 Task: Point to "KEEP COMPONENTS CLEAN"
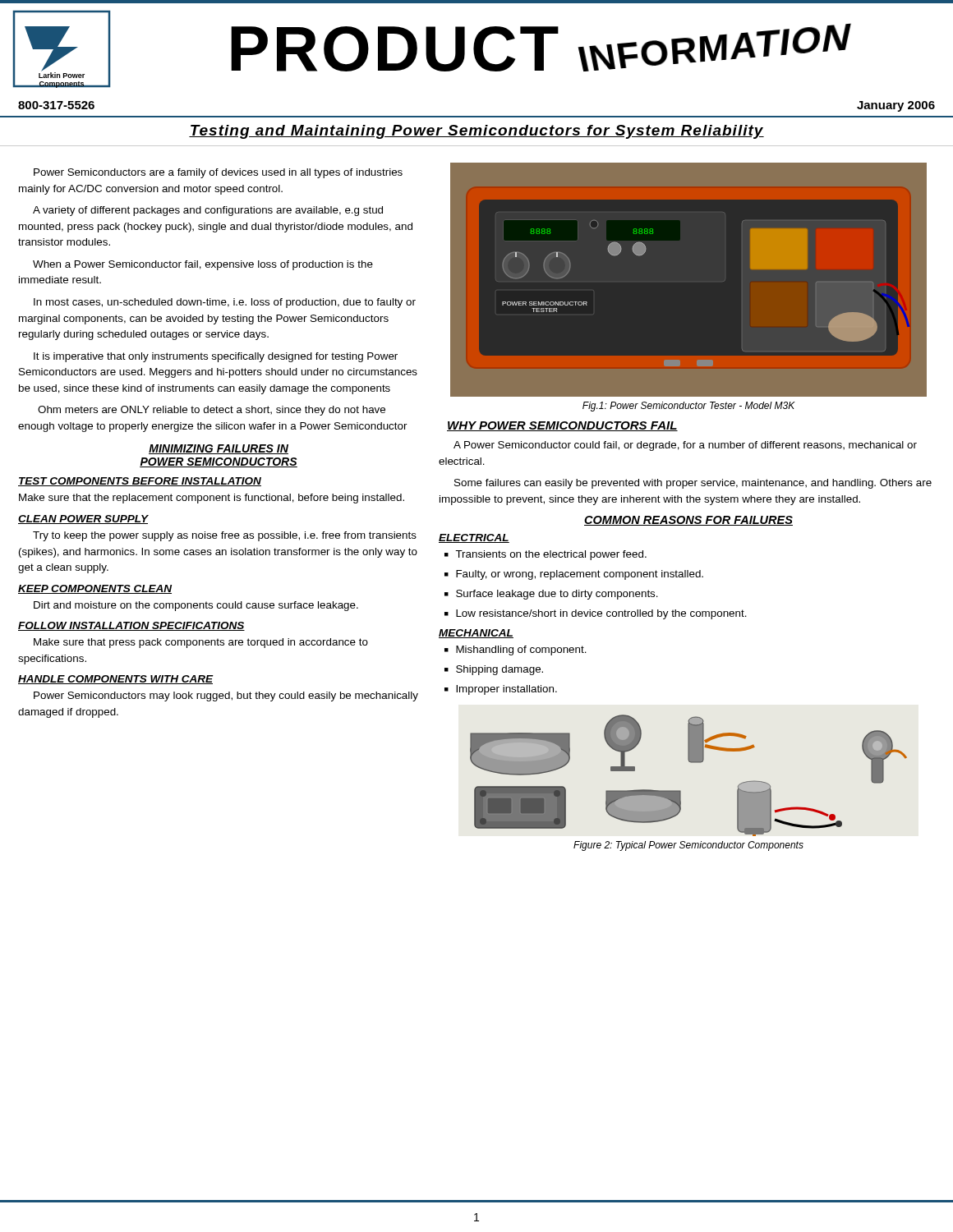click(95, 588)
